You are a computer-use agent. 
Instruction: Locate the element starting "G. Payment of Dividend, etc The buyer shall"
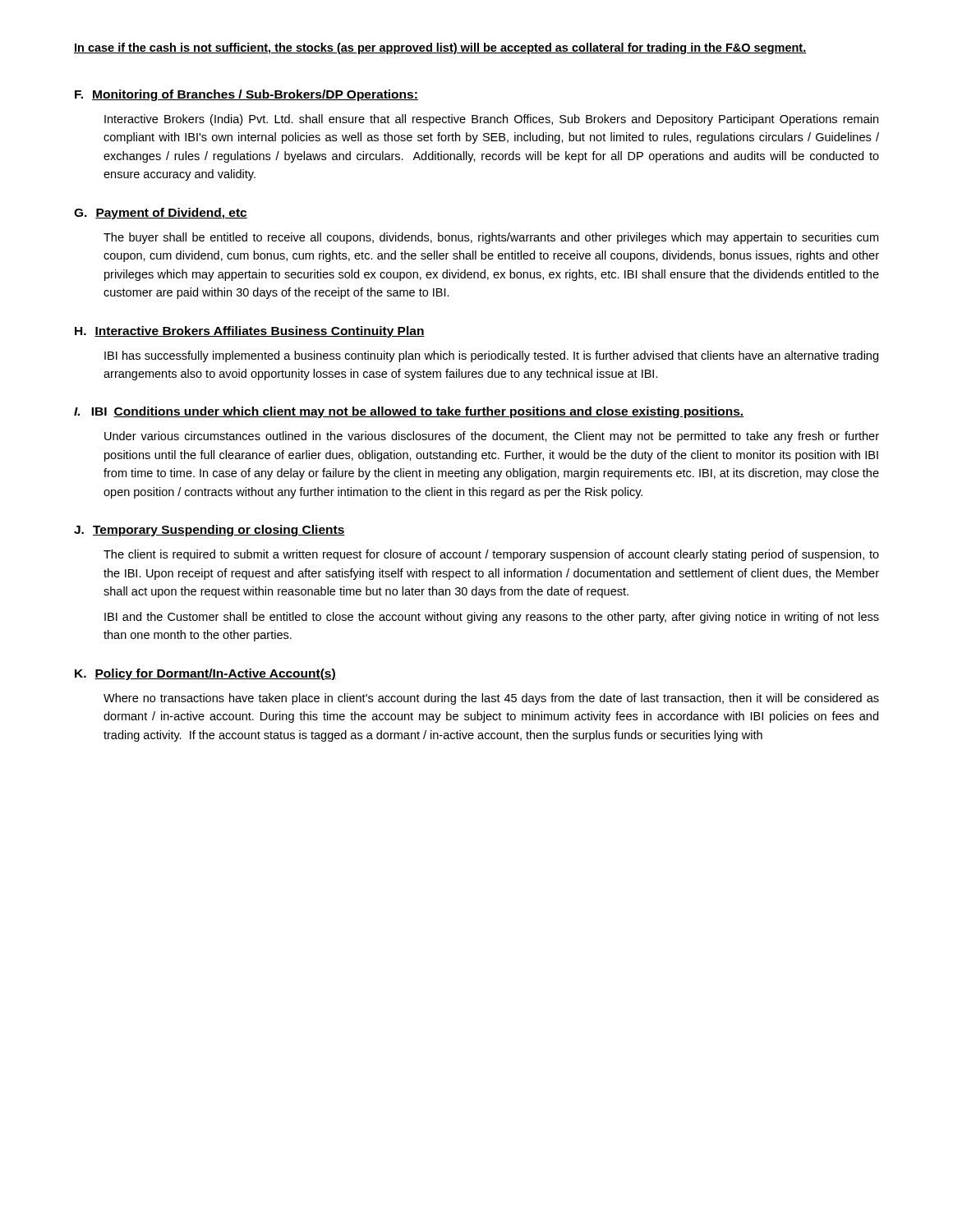coord(476,253)
